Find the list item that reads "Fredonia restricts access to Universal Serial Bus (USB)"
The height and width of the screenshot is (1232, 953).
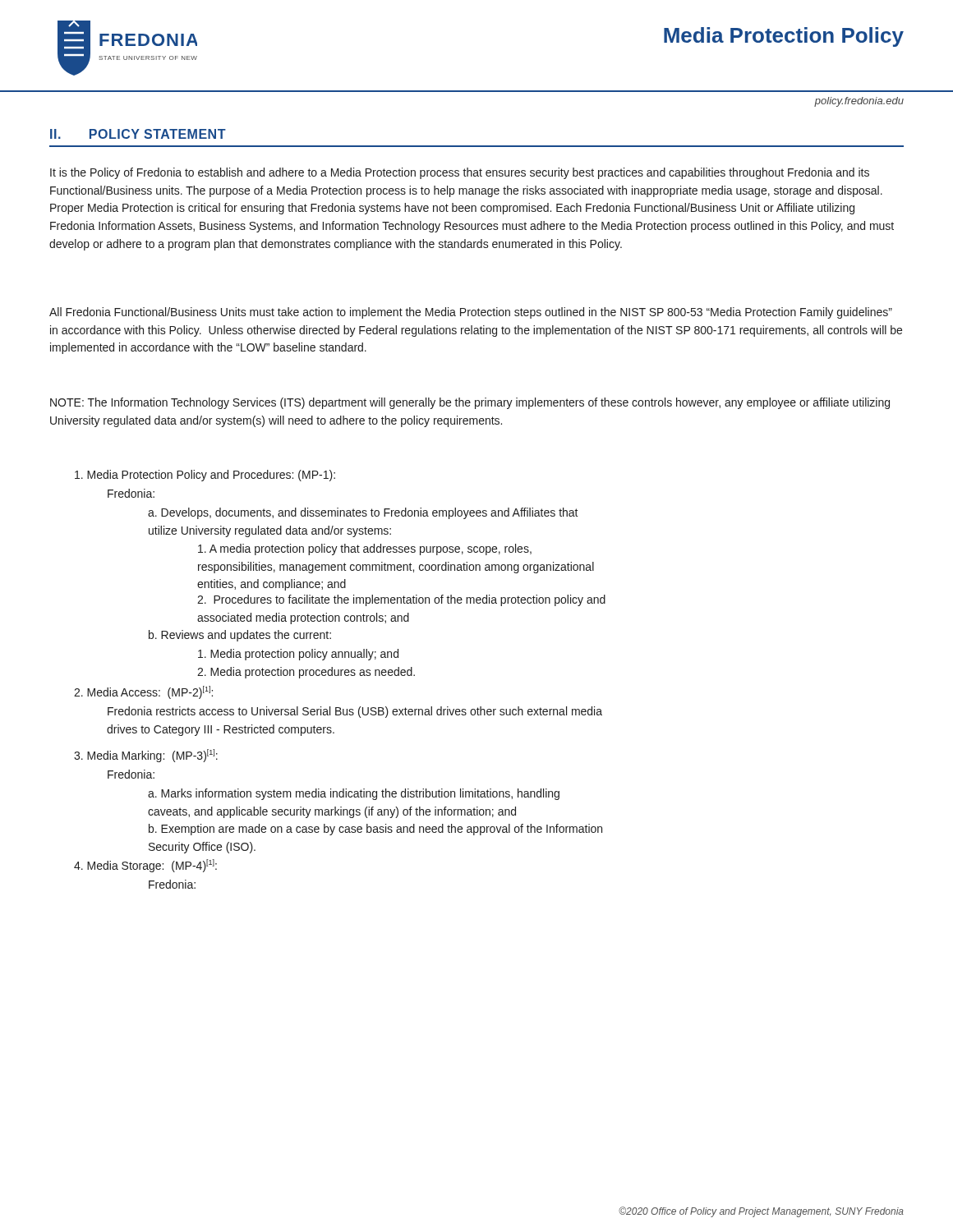[x=355, y=720]
